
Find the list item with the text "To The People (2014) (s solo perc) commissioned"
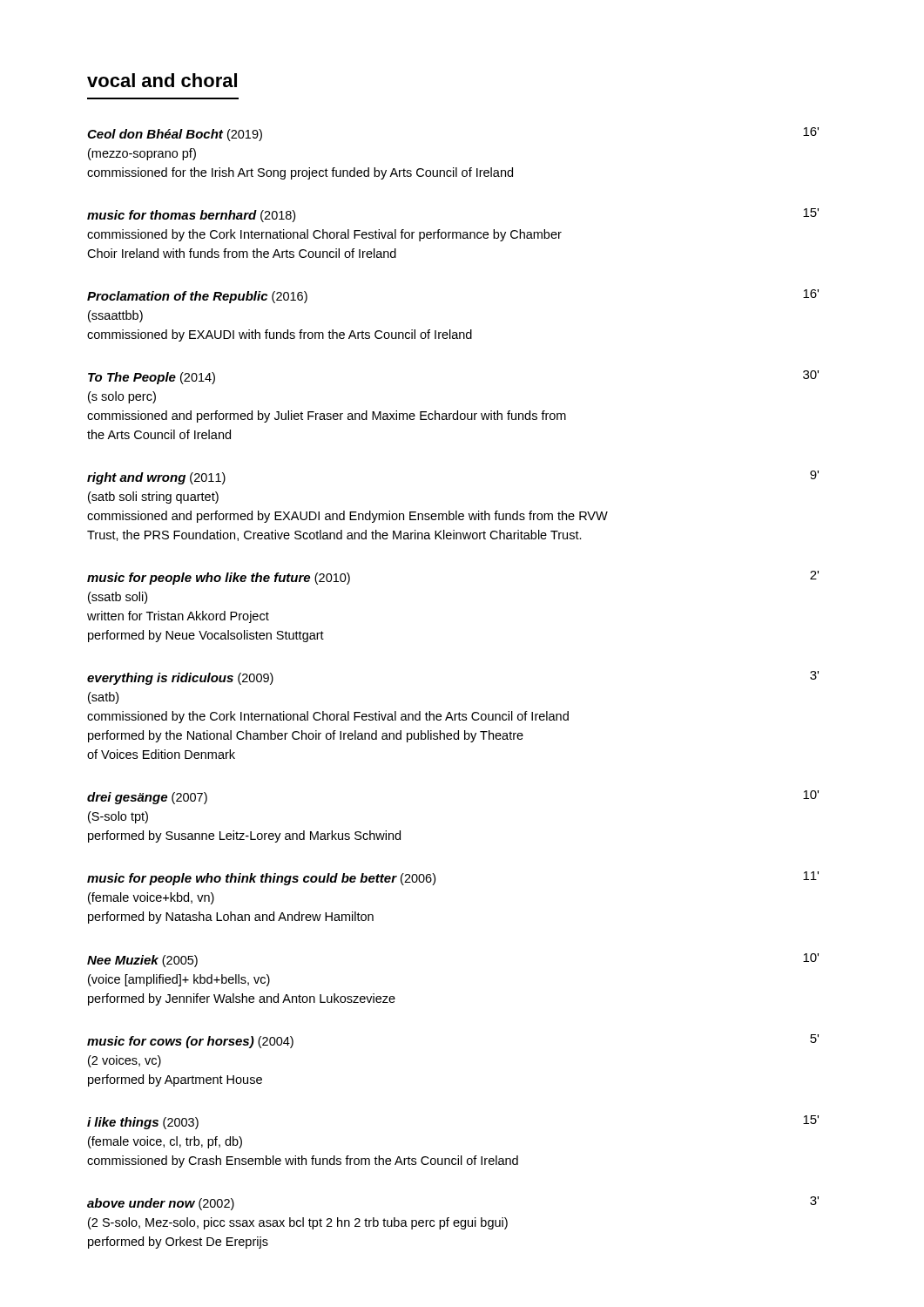click(453, 406)
